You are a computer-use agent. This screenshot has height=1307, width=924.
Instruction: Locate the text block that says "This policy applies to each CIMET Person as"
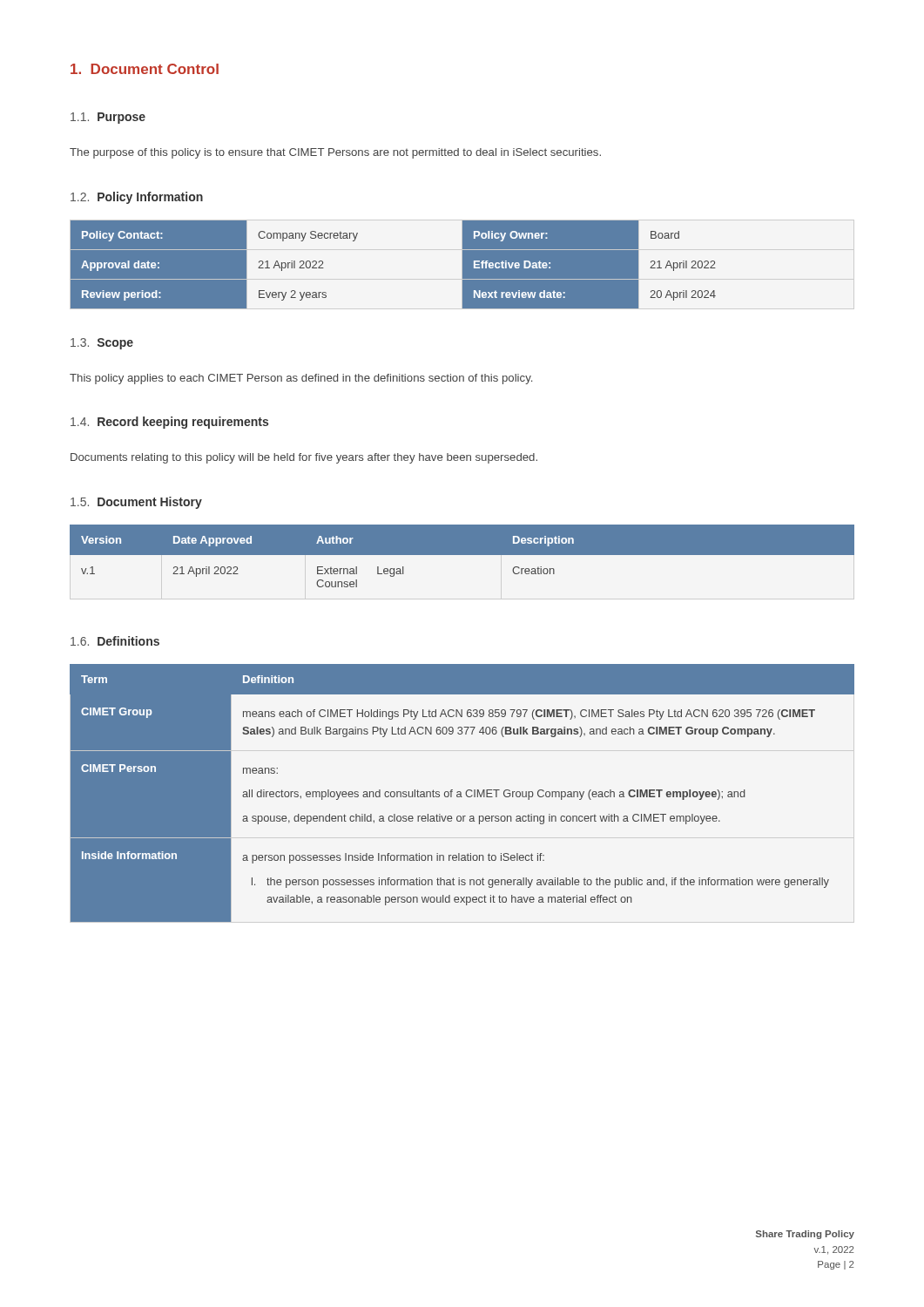pyautogui.click(x=462, y=378)
